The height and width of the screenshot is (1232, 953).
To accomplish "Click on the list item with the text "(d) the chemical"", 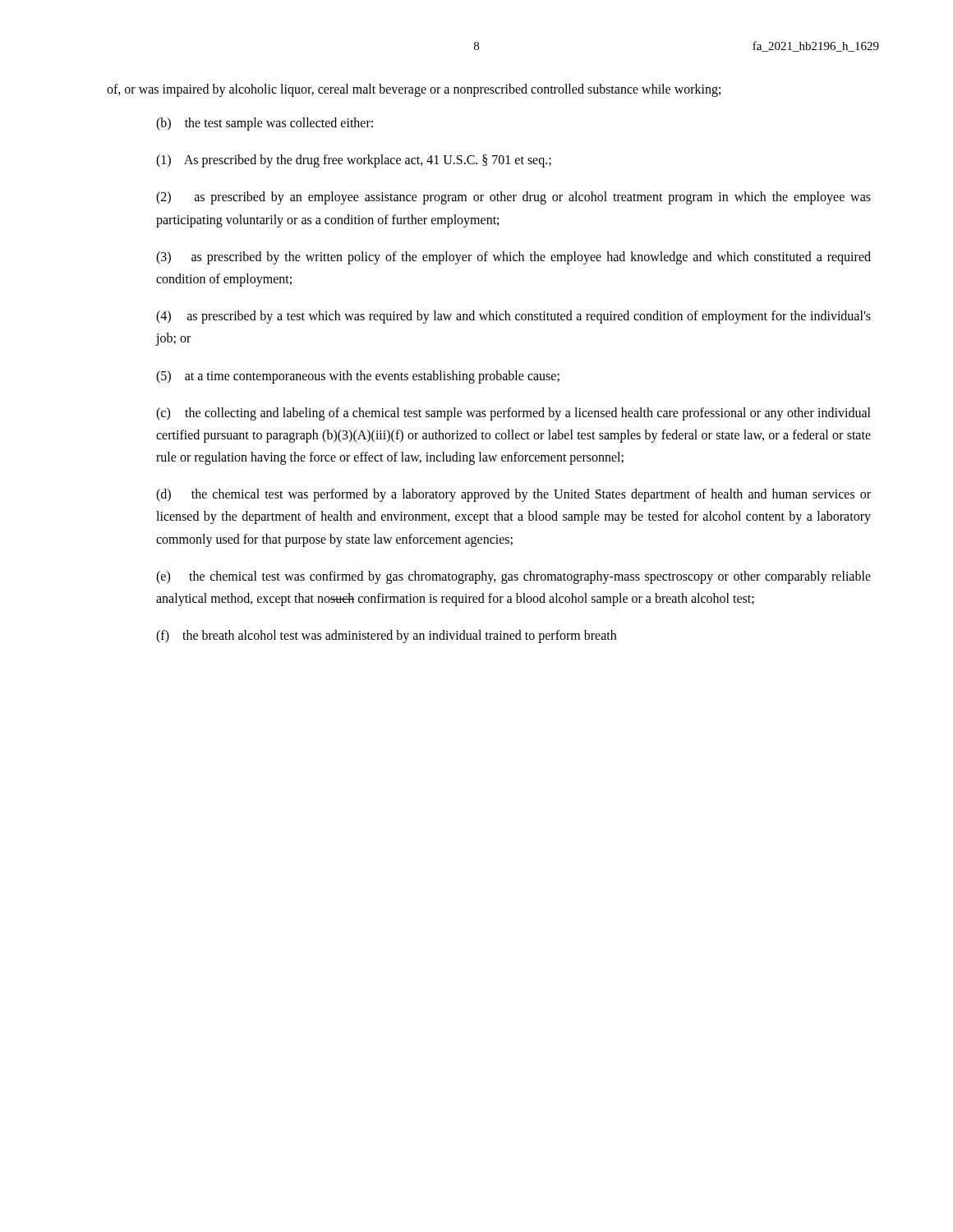I will pos(513,517).
